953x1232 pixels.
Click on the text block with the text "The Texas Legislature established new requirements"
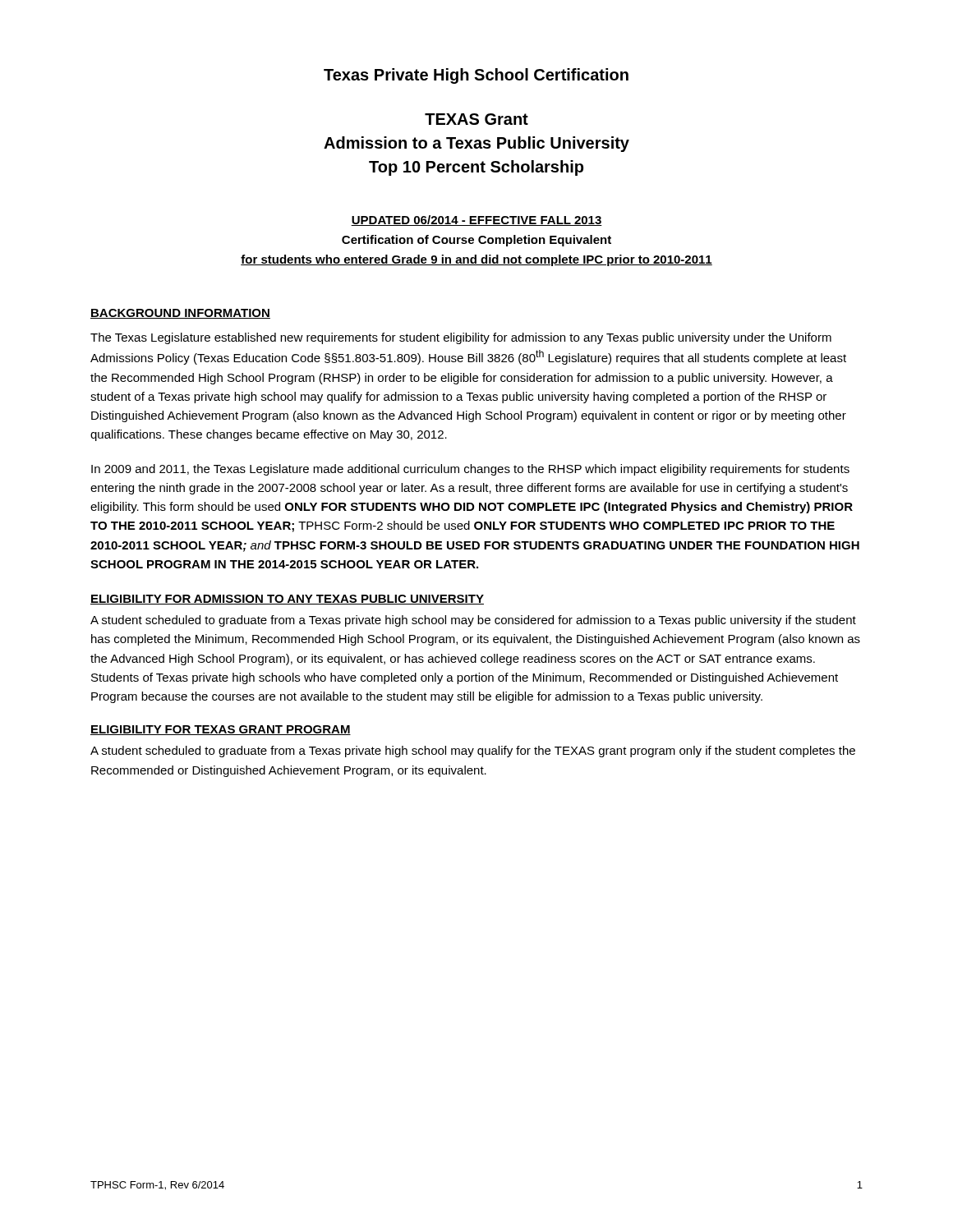(468, 386)
